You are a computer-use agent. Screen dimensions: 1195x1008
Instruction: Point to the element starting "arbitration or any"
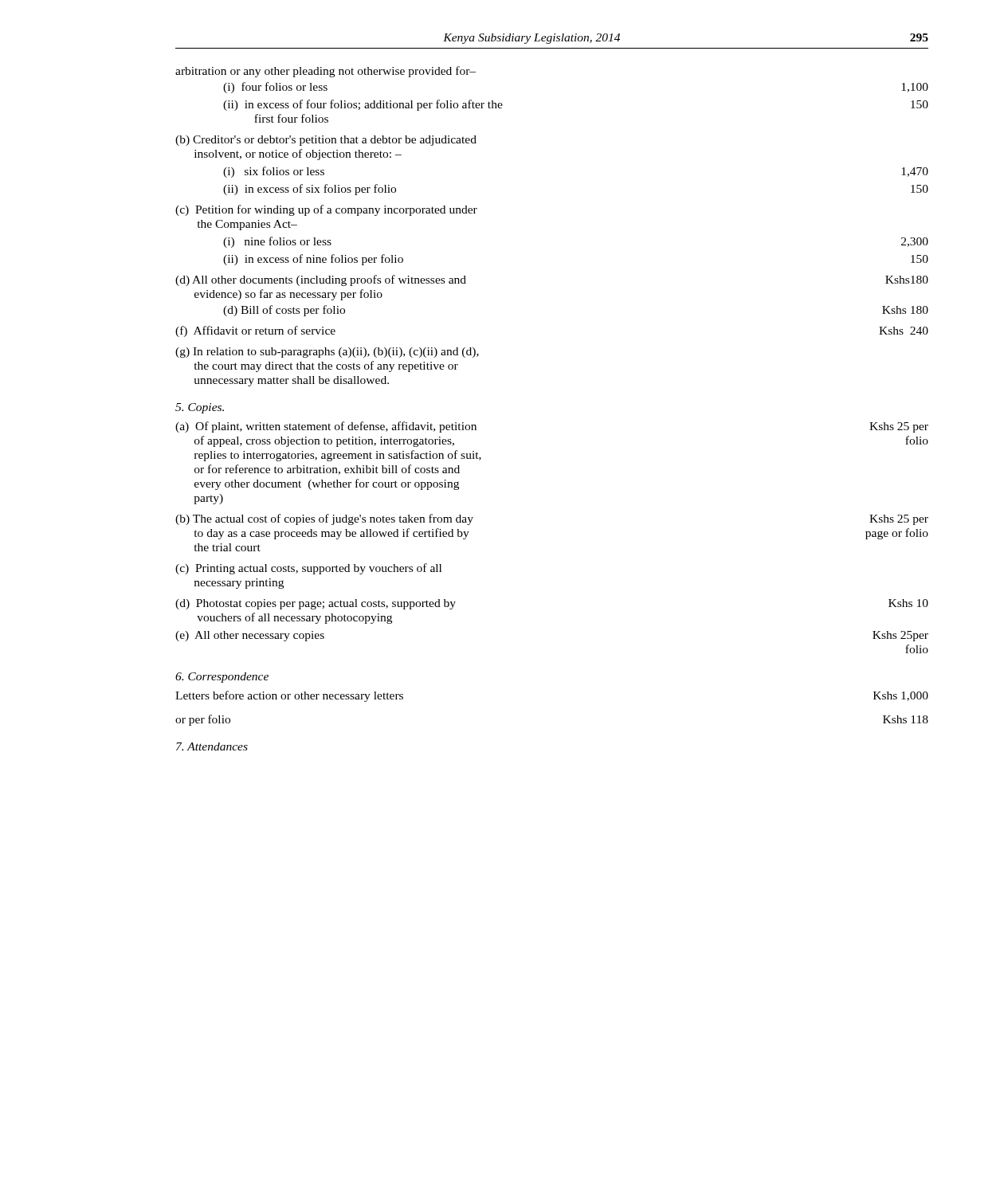coord(326,72)
